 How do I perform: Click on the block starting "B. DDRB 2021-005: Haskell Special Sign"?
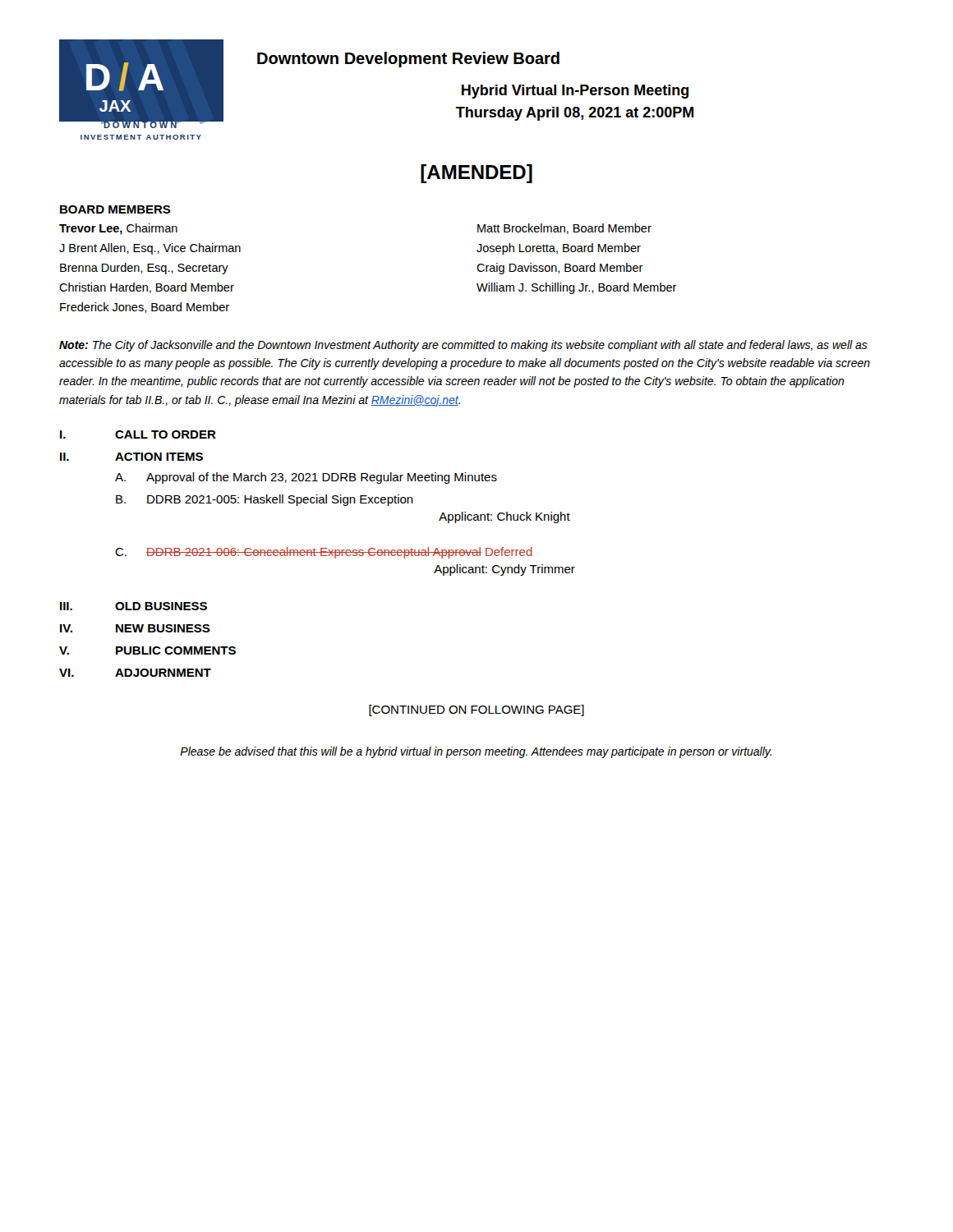coord(504,508)
